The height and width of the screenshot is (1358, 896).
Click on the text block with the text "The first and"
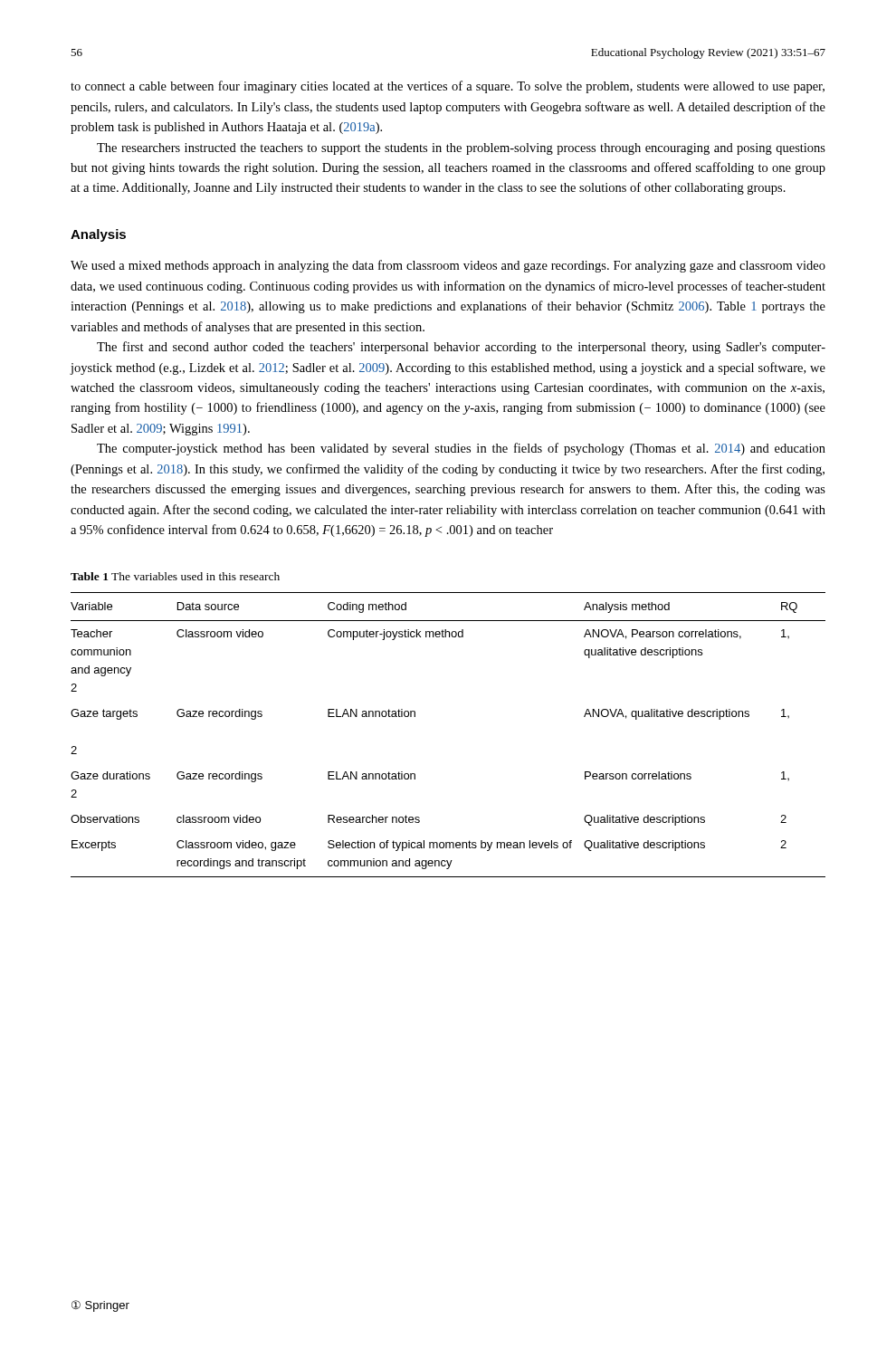[x=448, y=388]
